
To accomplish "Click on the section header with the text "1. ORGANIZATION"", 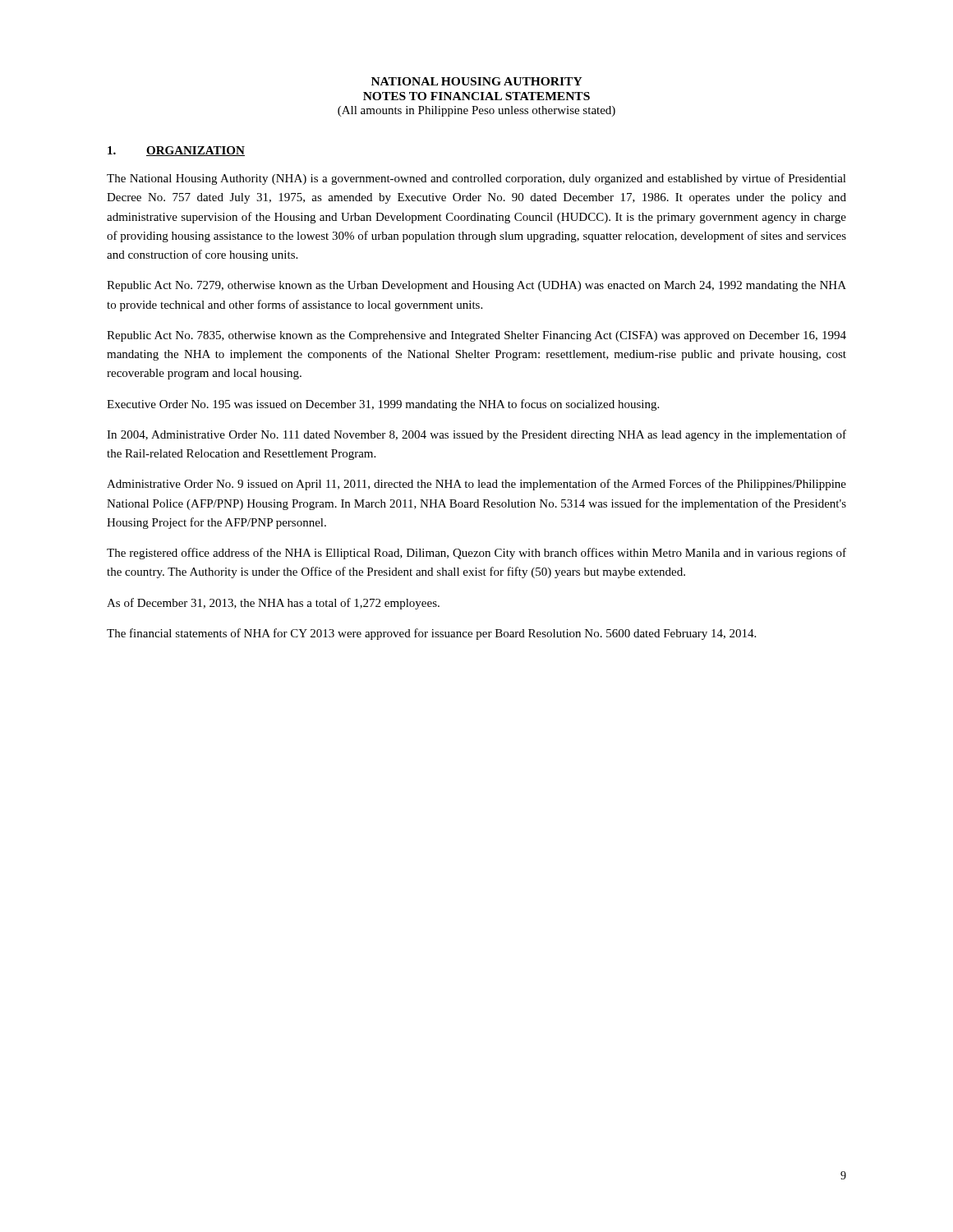I will pyautogui.click(x=176, y=151).
